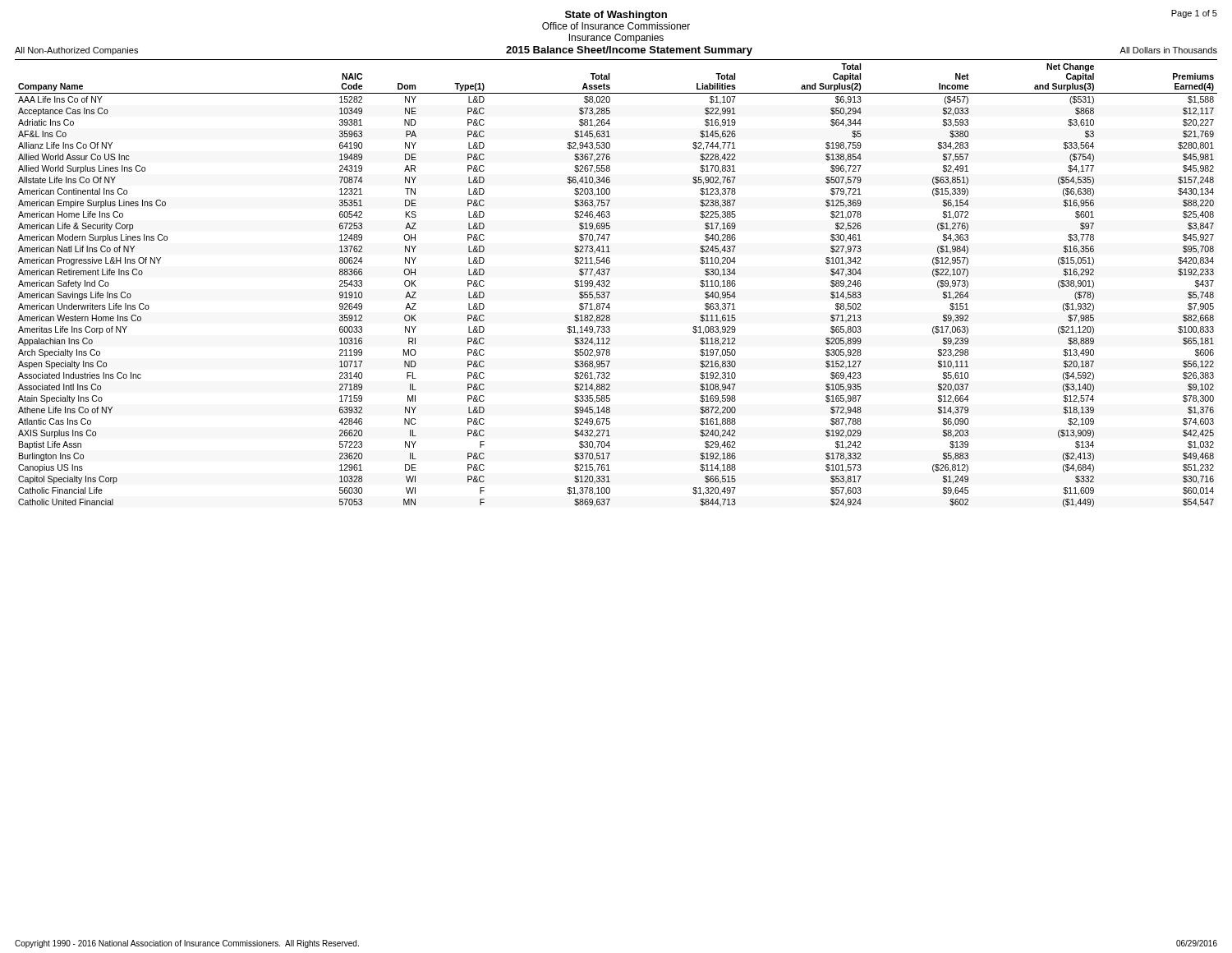Locate the title with the text "2015 Balance Sheet/Income Statement Summary"

click(x=629, y=50)
